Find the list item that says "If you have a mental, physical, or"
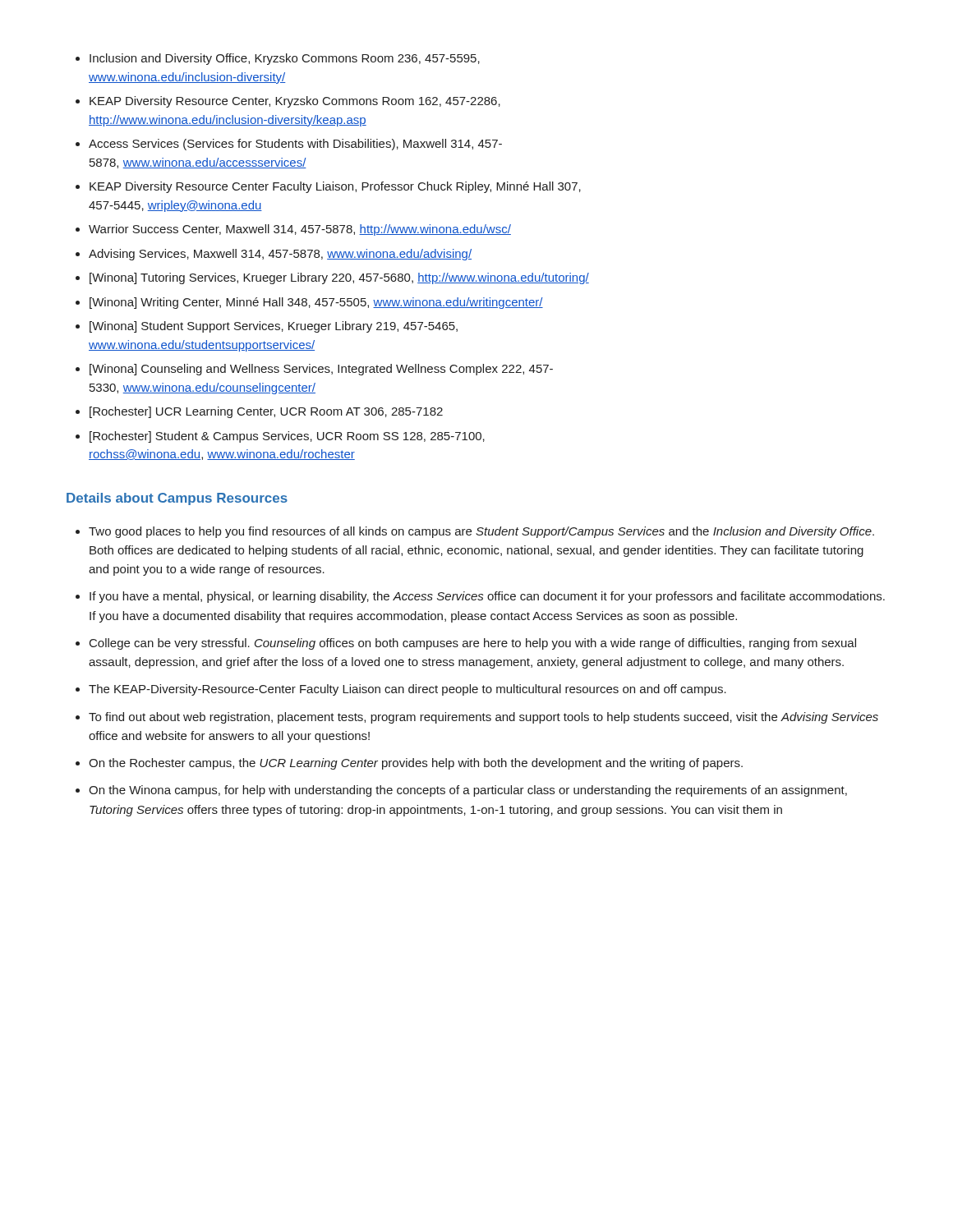Screen dimensions: 1232x953 tap(487, 606)
